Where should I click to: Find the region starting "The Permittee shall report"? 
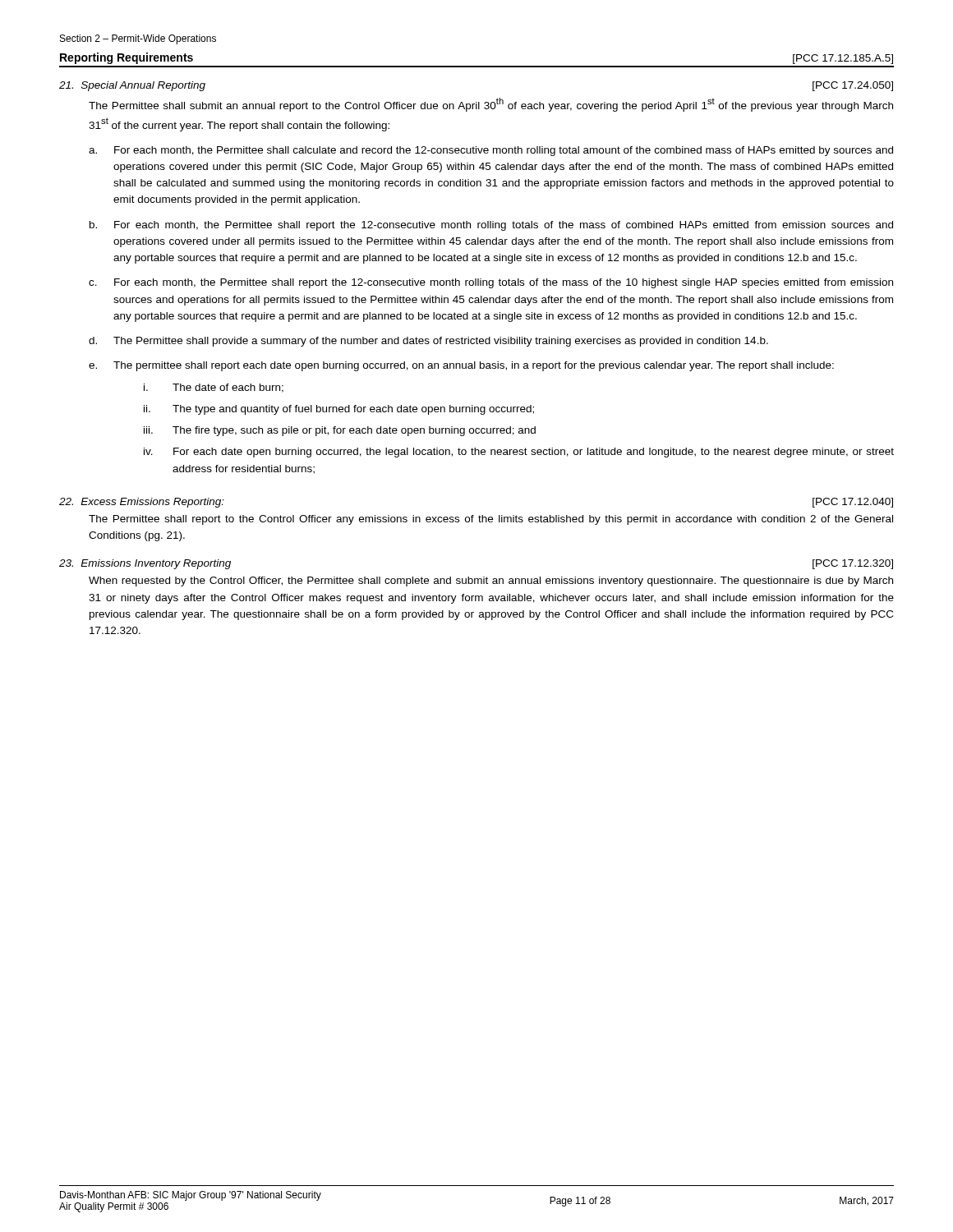tap(491, 527)
